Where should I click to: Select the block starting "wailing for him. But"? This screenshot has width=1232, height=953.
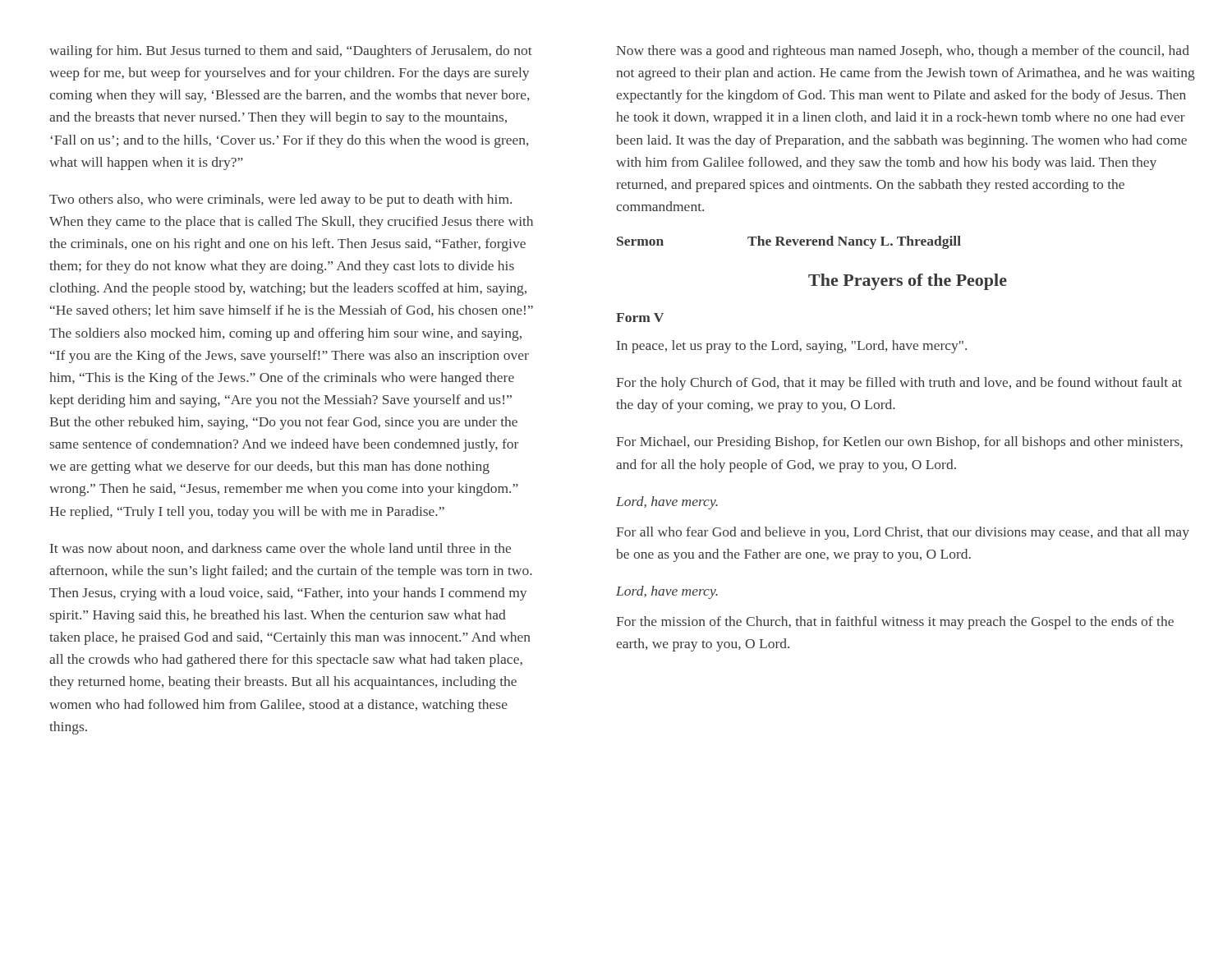pos(291,106)
